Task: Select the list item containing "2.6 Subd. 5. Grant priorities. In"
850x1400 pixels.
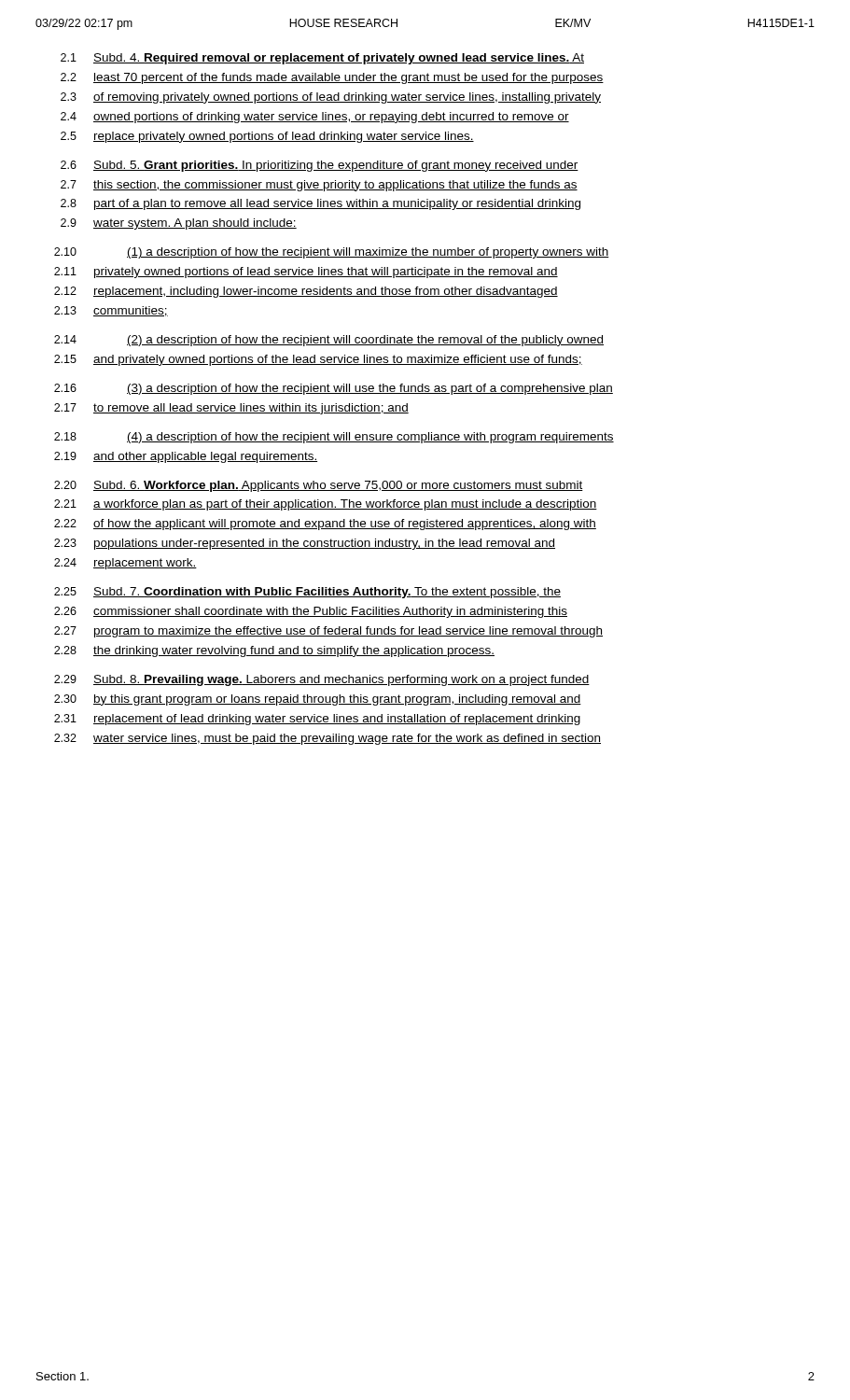Action: (x=425, y=165)
